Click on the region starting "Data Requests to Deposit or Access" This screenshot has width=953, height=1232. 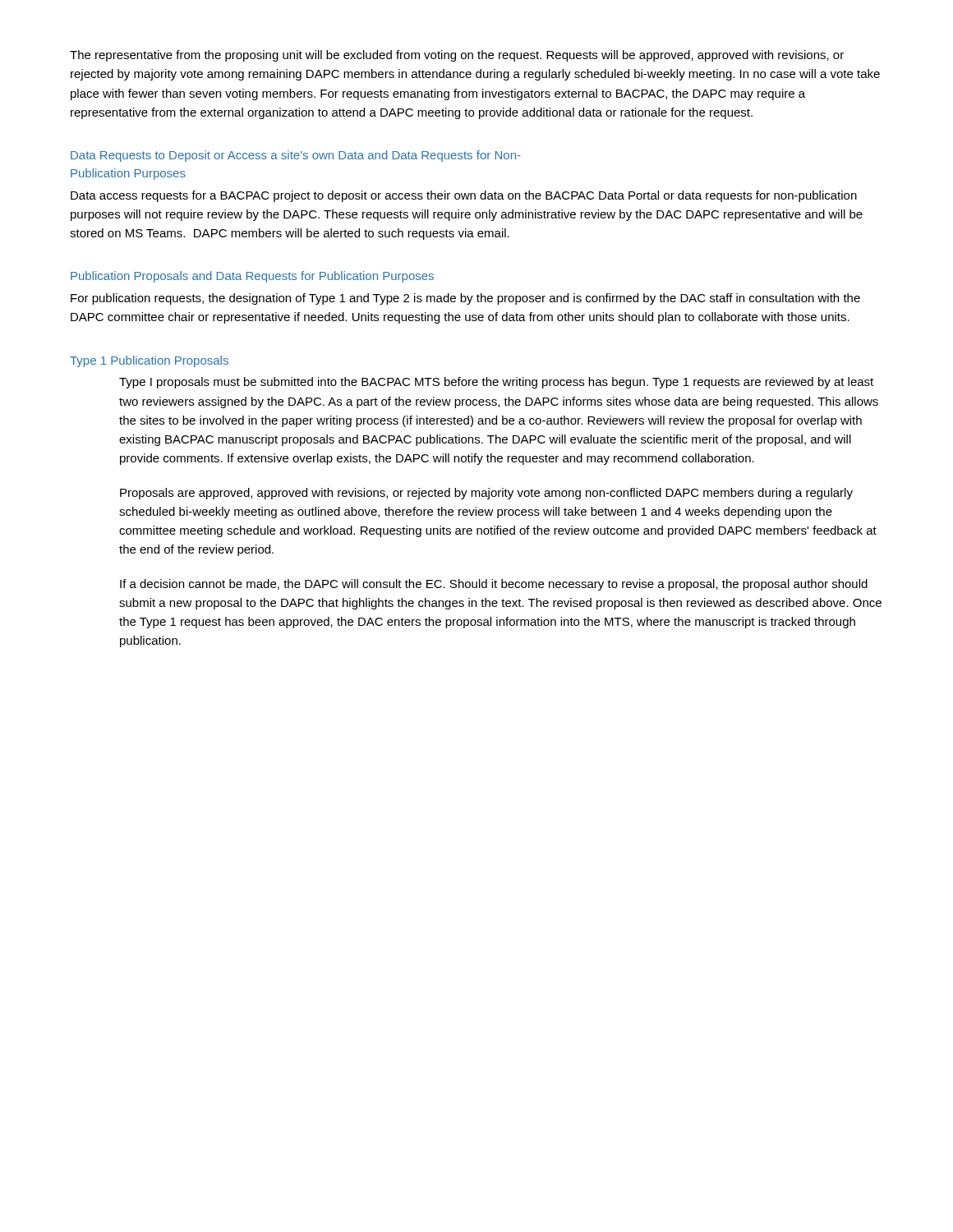(295, 164)
